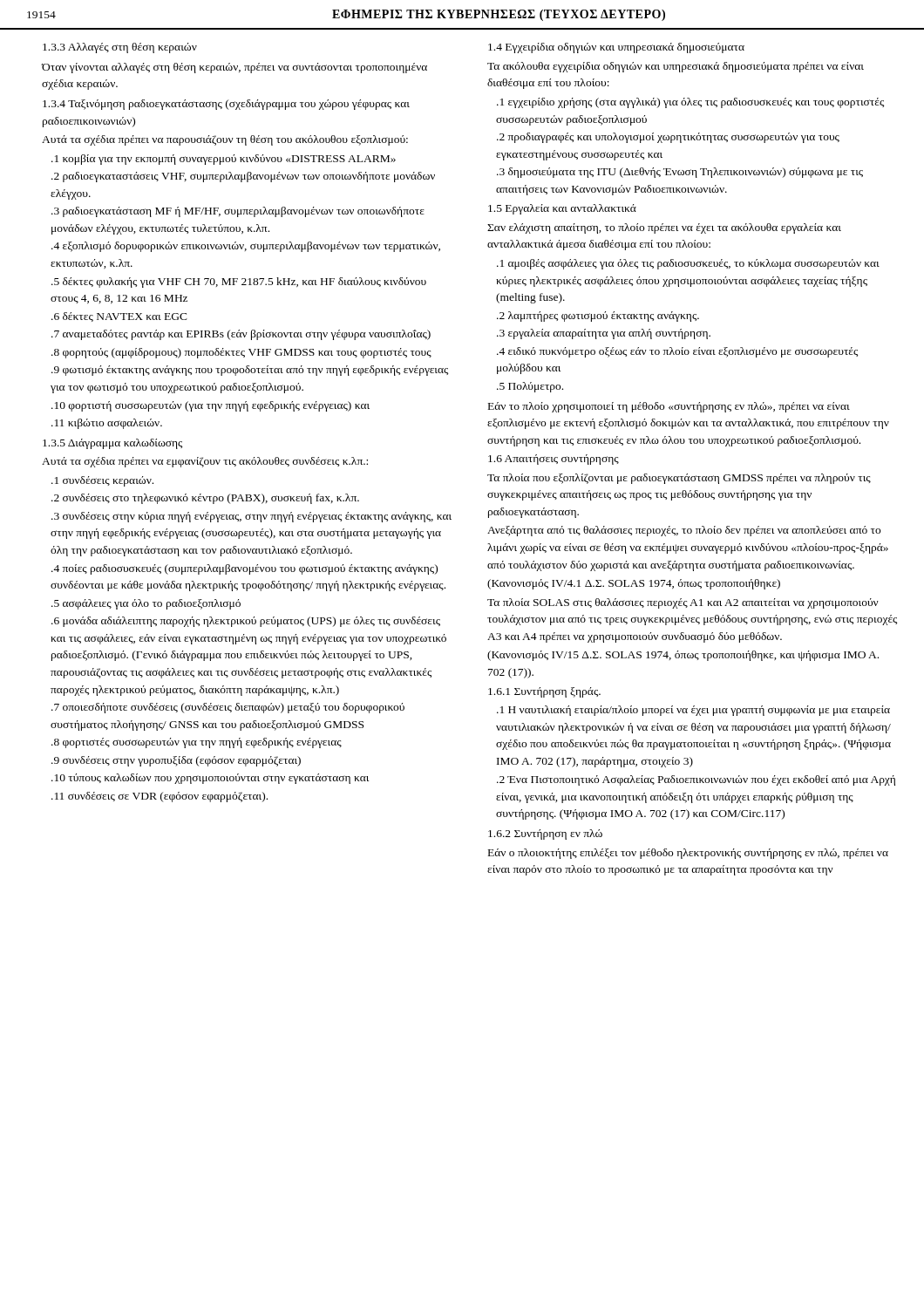Image resolution: width=924 pixels, height=1308 pixels.
Task: Click on the block starting "4 Εγχειρίδια οδηγιών και υπηρεσιακά δημοσιεύματα Τα"
Action: point(616,48)
